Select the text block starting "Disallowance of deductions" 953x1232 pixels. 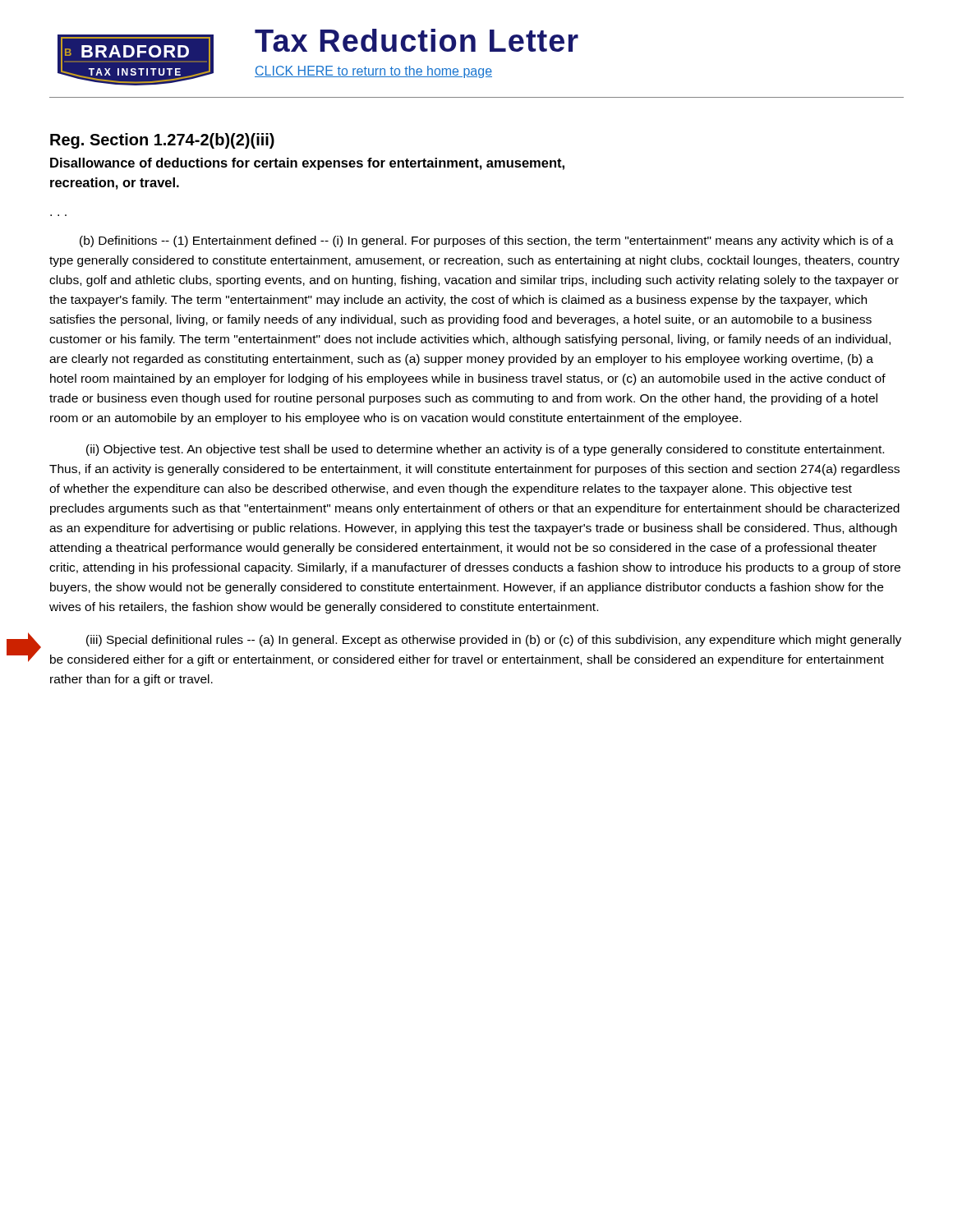(307, 172)
